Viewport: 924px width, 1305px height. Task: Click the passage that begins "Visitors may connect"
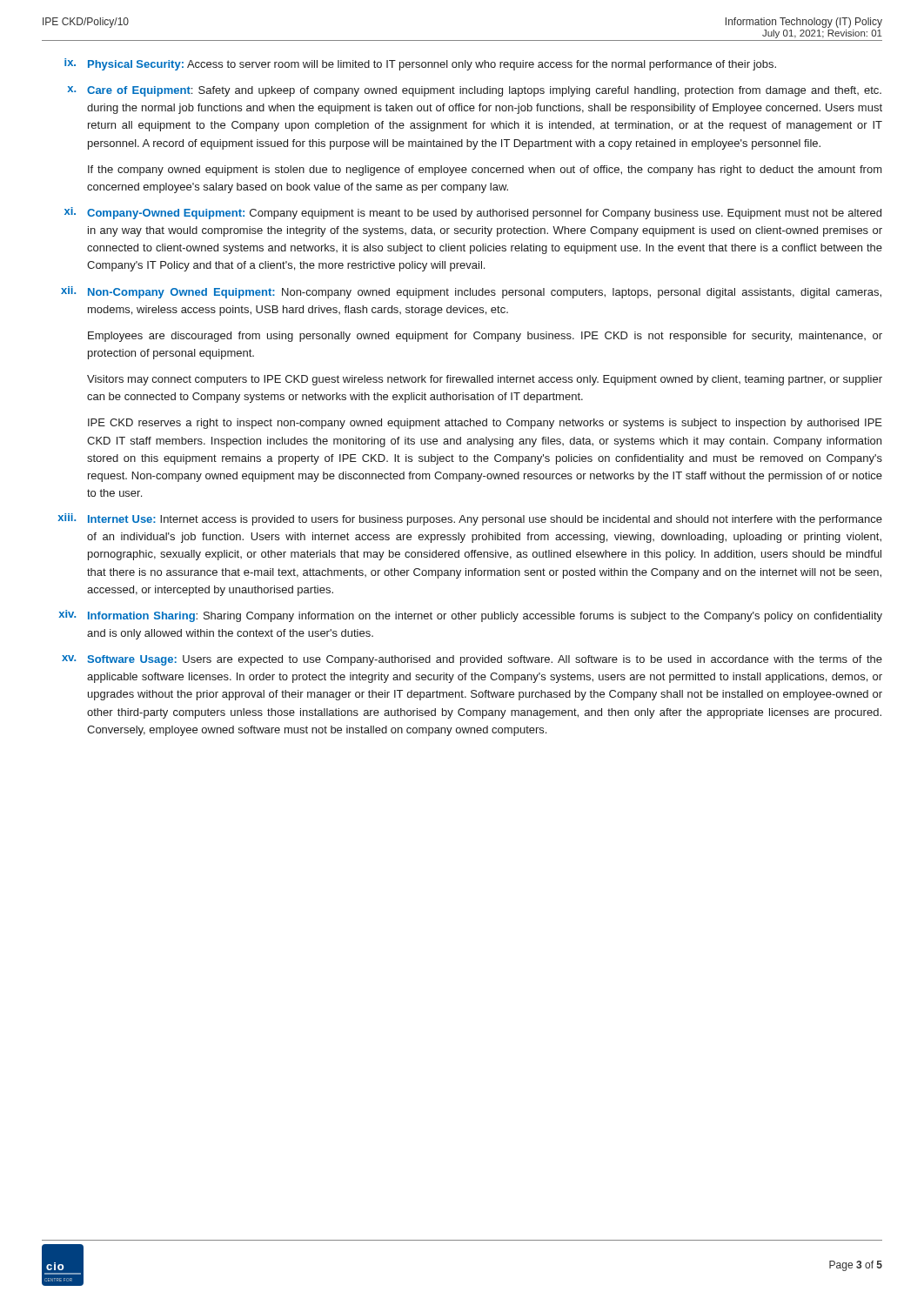click(x=485, y=388)
